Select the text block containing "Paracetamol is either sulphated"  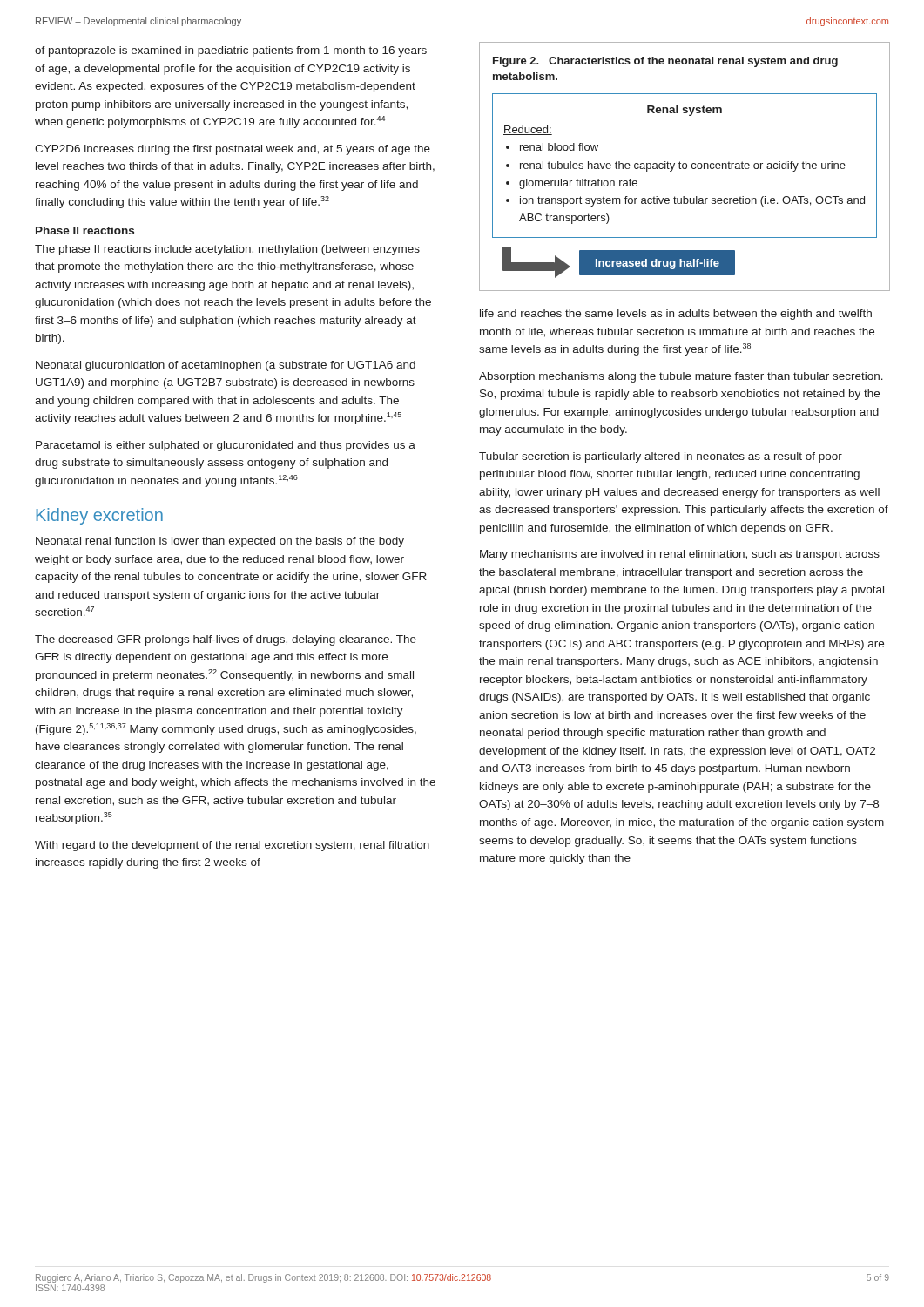click(x=236, y=463)
